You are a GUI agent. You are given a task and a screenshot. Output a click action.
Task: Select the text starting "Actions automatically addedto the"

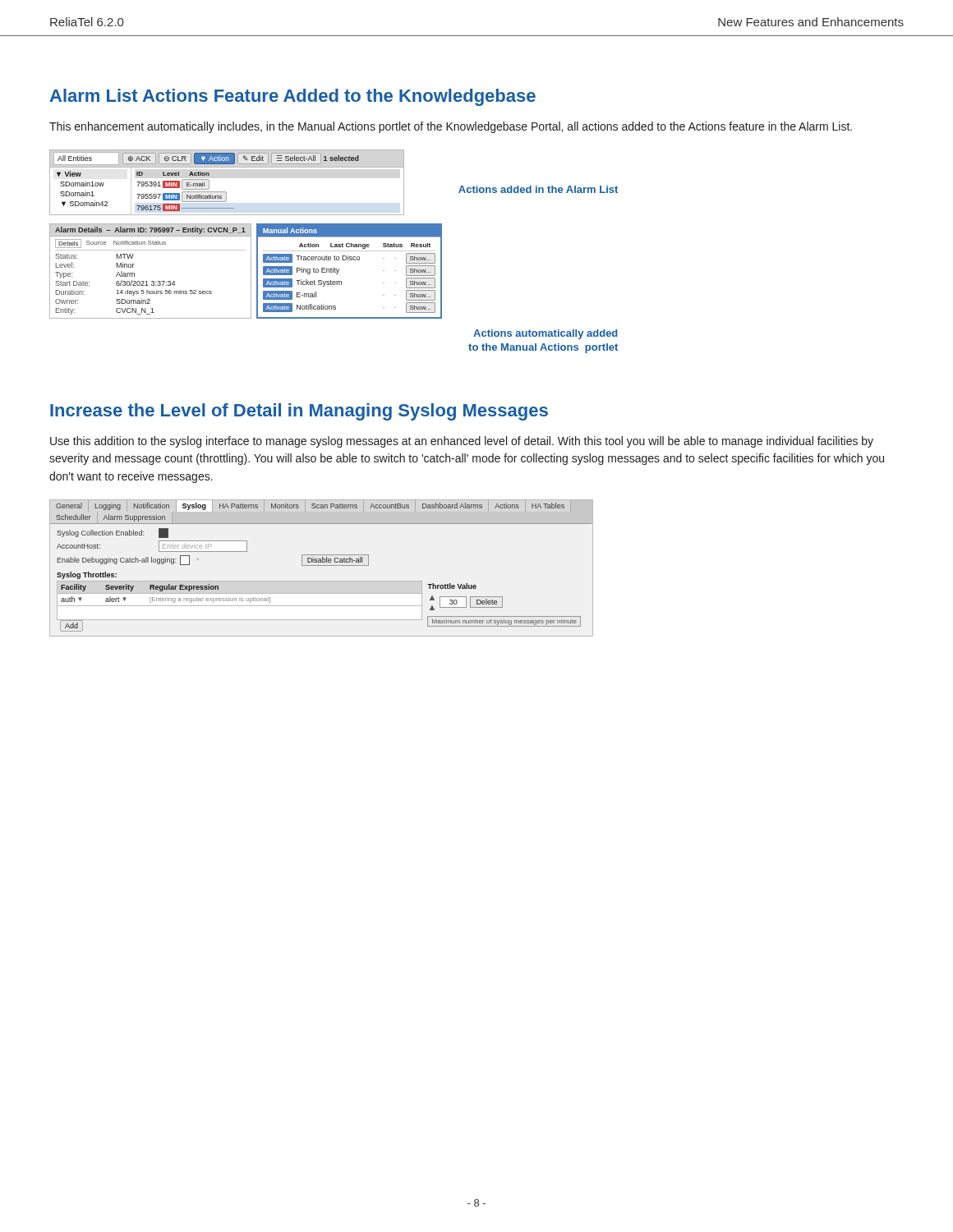point(543,340)
